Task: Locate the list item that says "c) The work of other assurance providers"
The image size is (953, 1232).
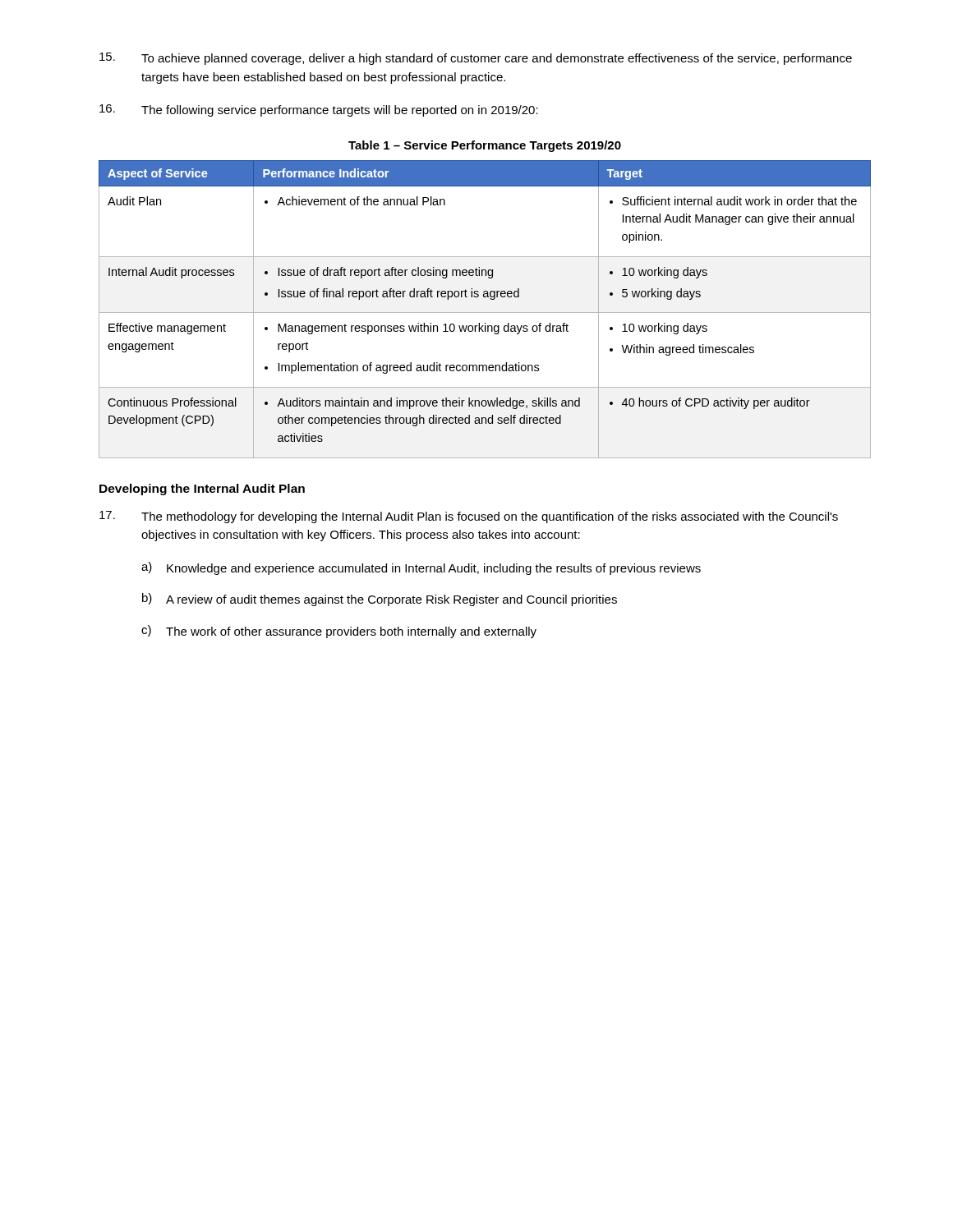Action: 506,632
